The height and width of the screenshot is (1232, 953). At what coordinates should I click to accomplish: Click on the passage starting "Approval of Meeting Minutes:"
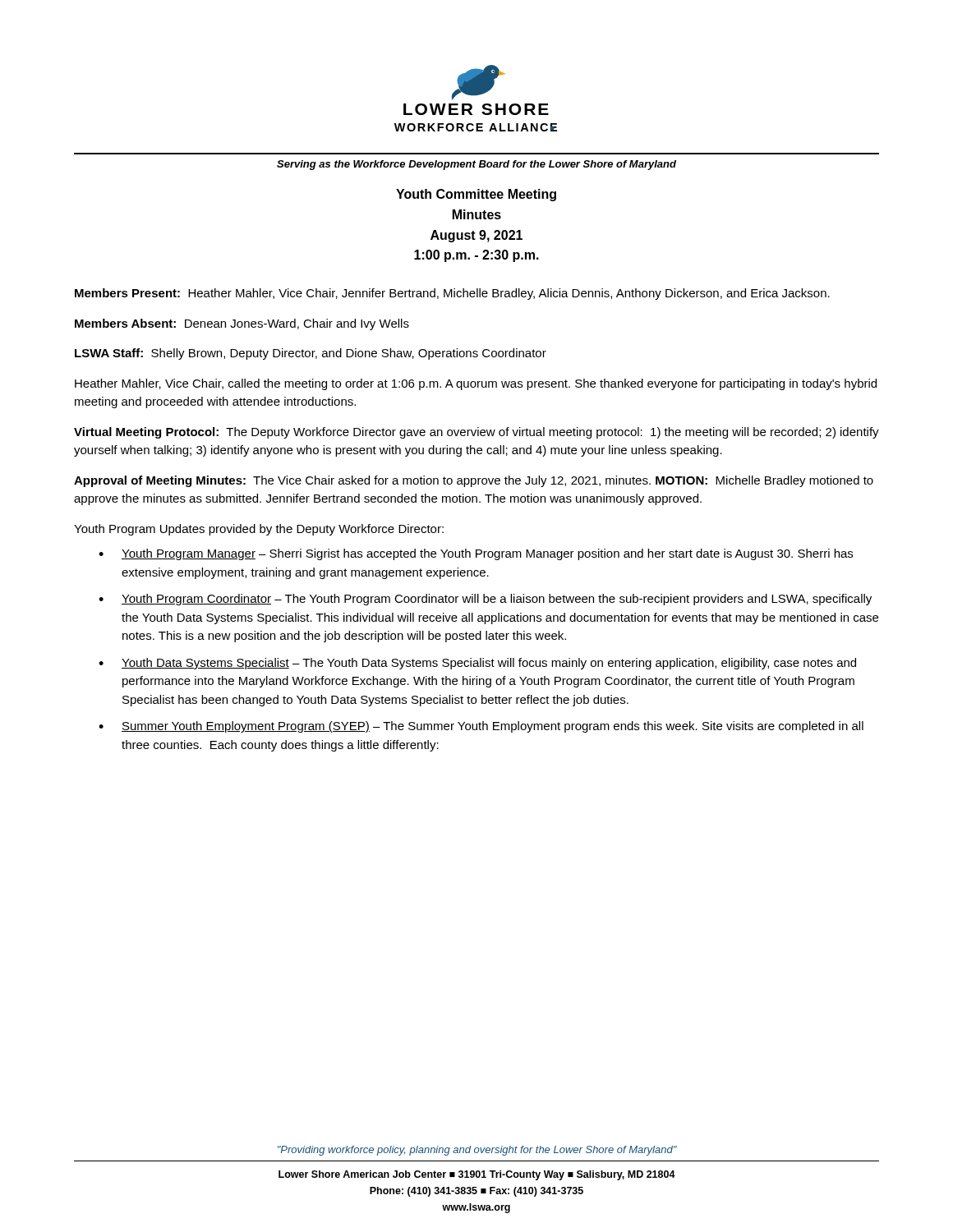pos(474,489)
